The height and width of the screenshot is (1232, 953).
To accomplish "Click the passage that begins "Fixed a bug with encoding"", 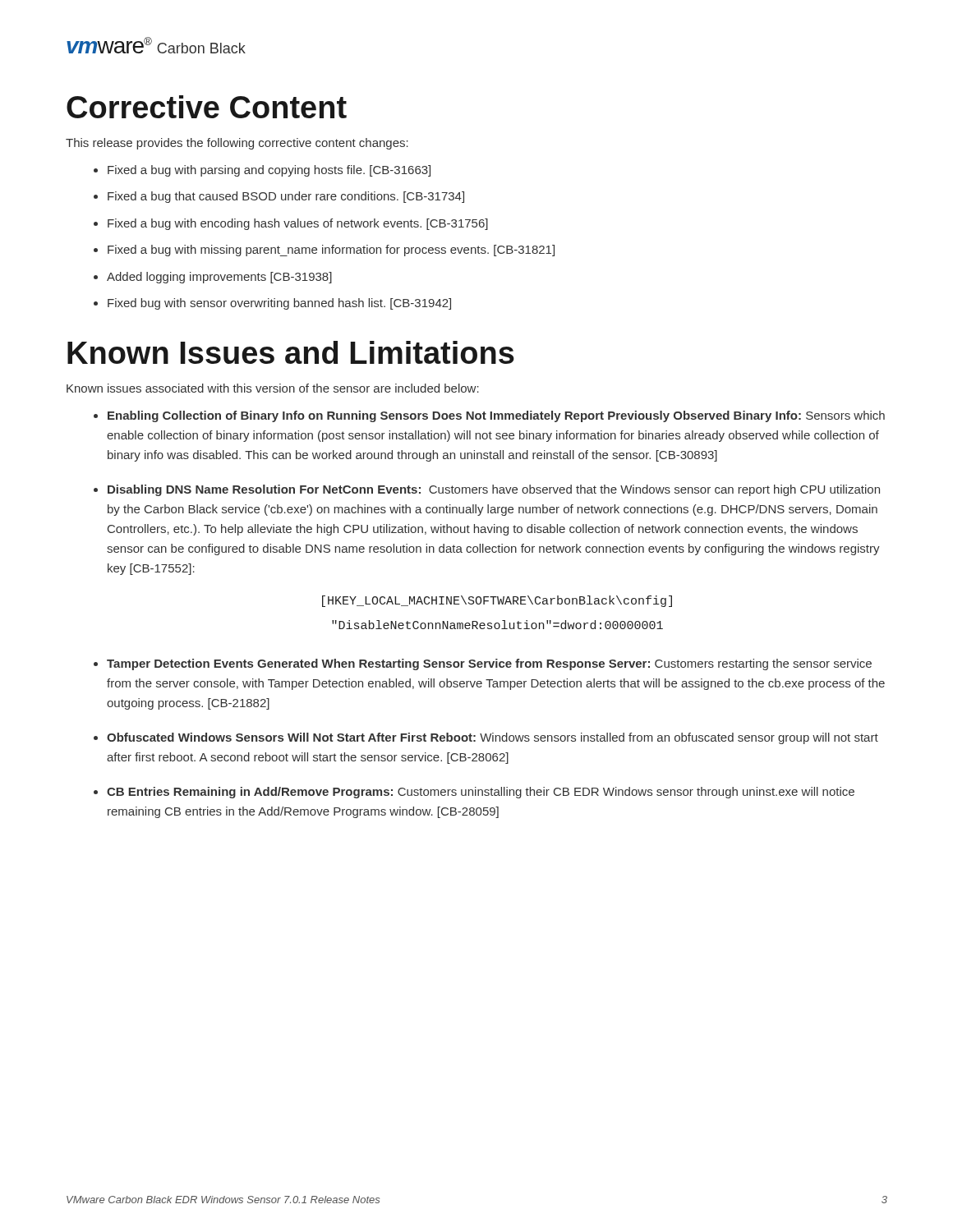I will coord(298,223).
